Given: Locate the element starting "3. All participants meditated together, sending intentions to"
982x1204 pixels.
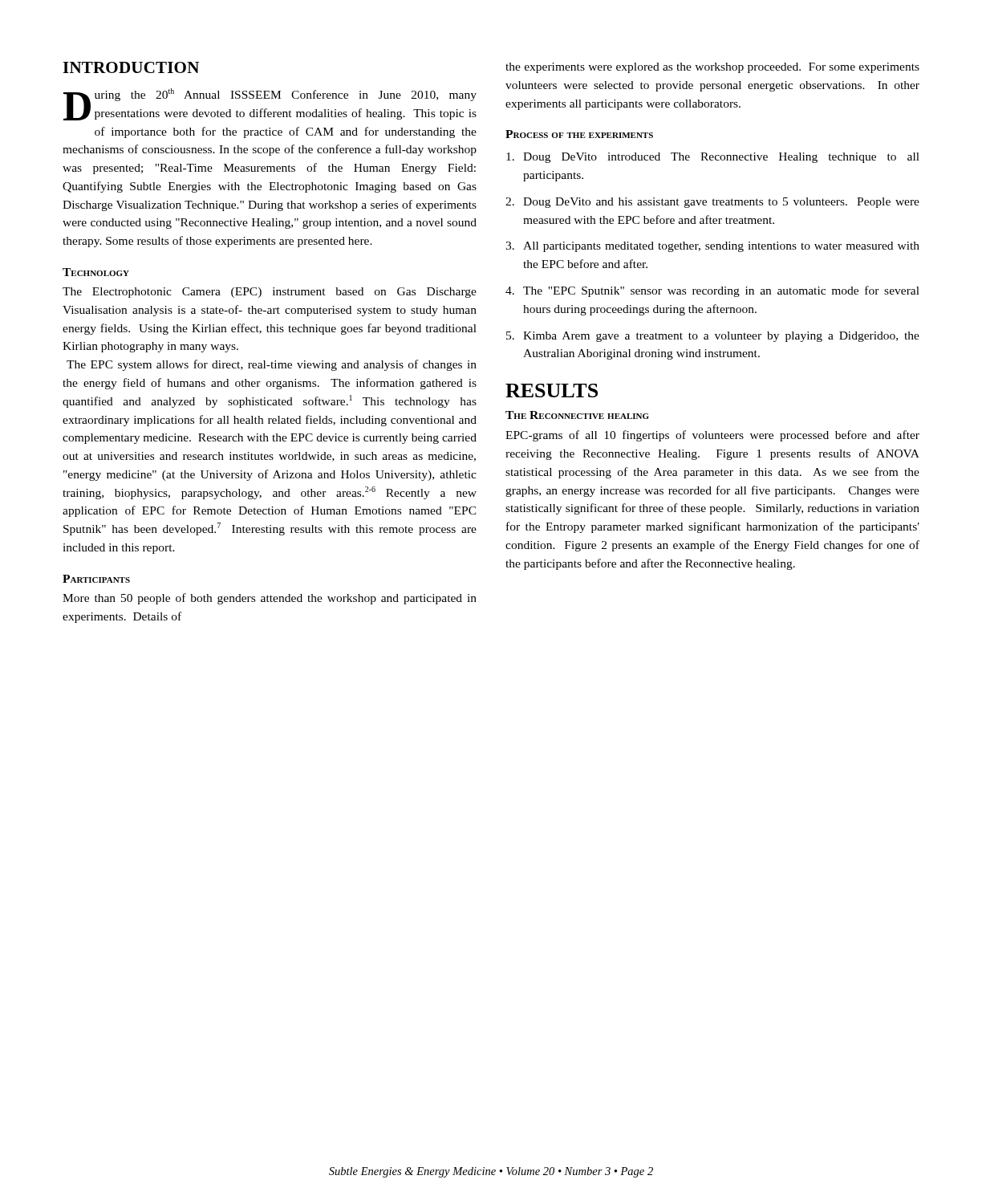Looking at the screenshot, I should (x=712, y=255).
